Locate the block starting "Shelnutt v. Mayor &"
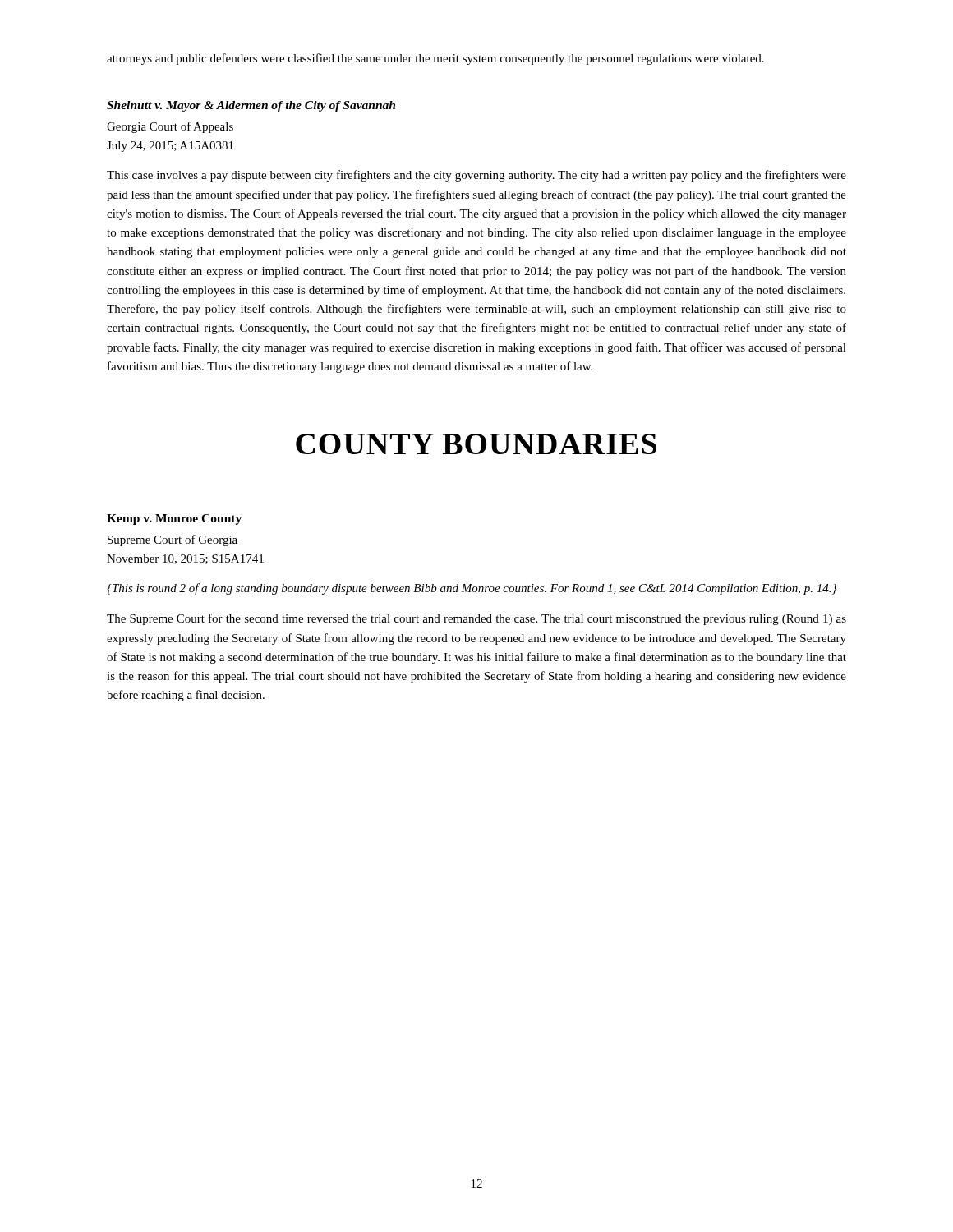This screenshot has width=953, height=1232. 251,105
